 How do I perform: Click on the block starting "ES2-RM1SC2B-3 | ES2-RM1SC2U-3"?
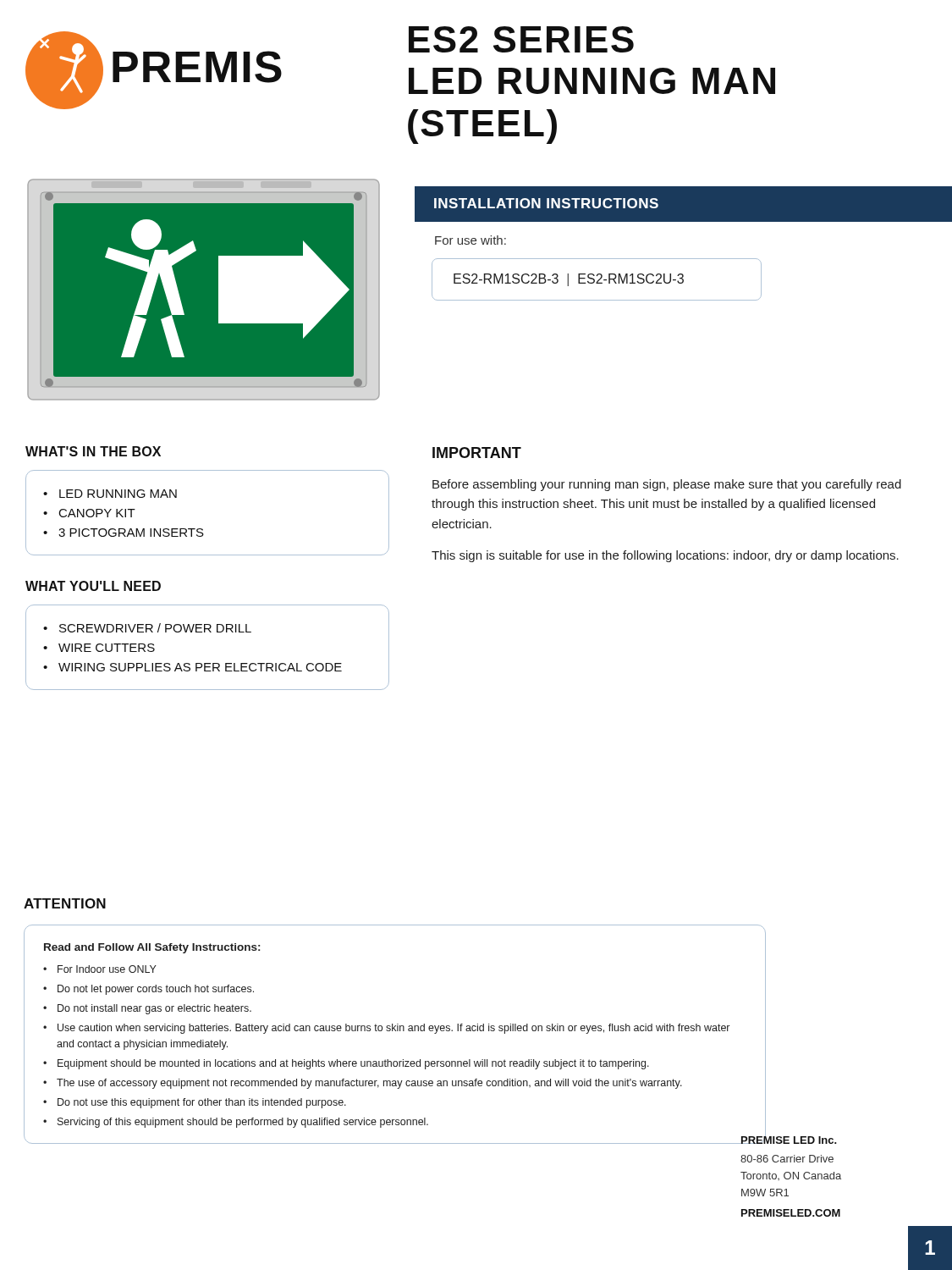click(x=597, y=279)
